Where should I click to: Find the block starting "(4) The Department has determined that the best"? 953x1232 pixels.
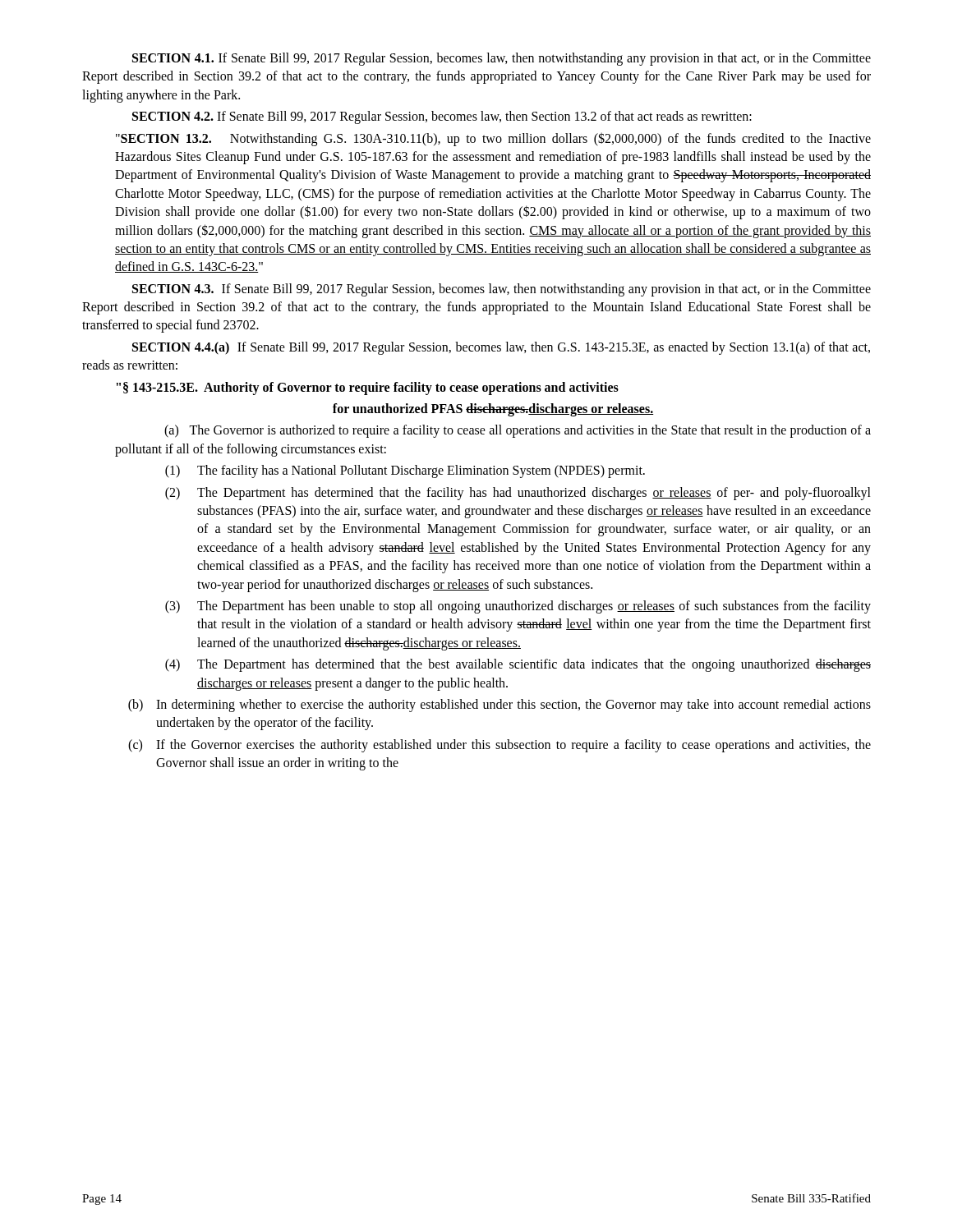(509, 674)
